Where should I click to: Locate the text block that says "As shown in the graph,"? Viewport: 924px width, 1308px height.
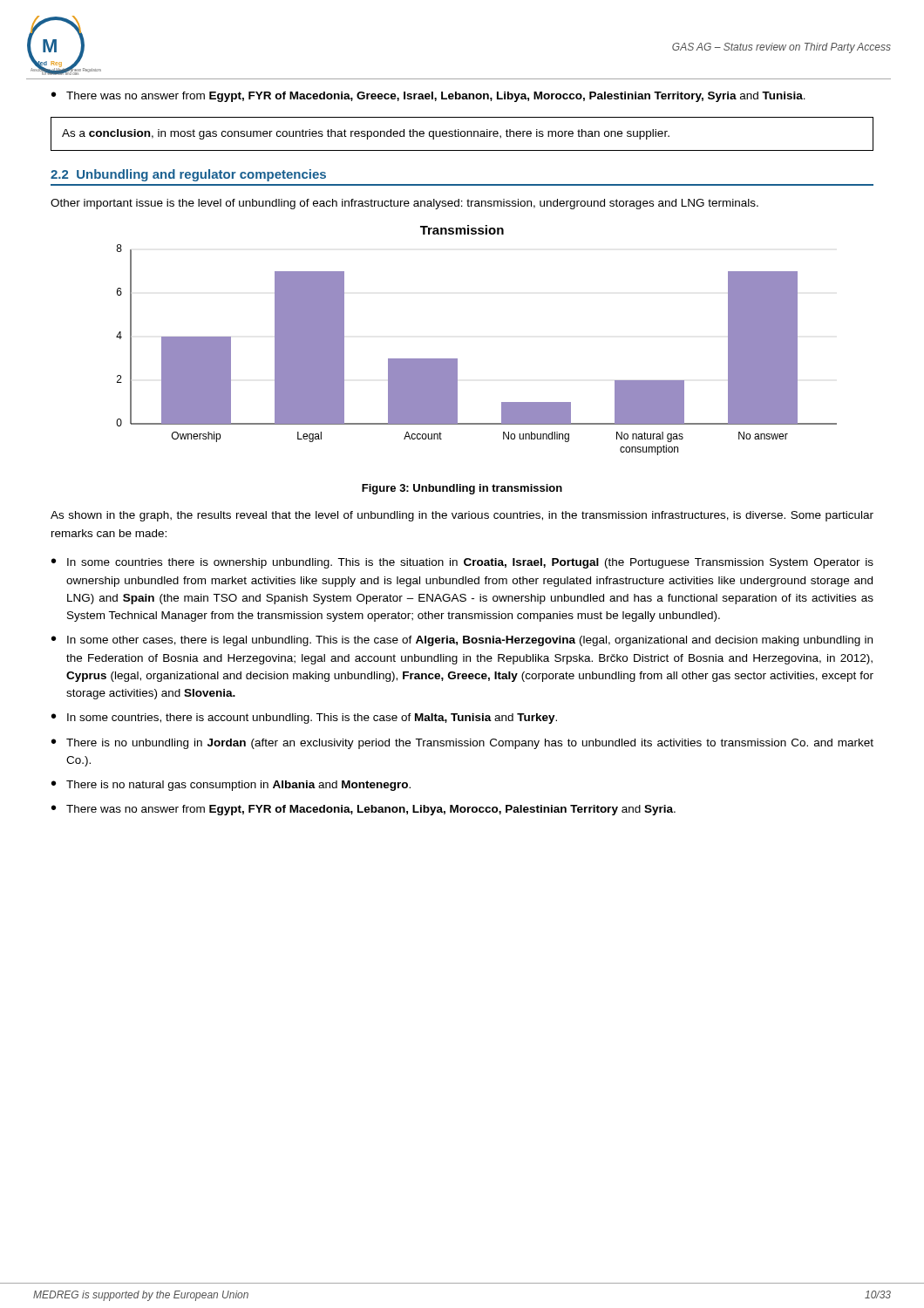462,524
